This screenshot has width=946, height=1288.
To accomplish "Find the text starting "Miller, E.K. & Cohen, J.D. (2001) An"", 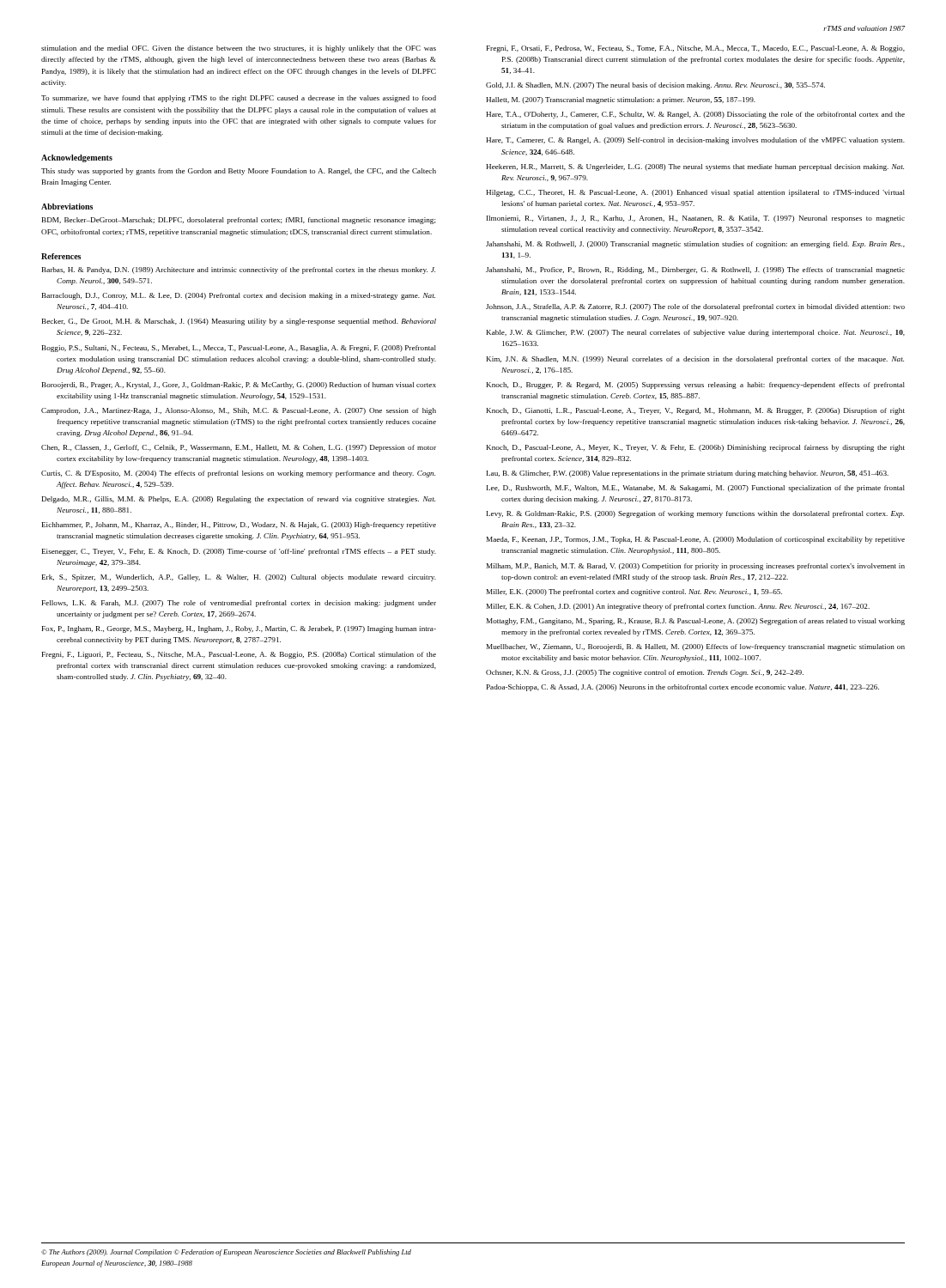I will (678, 606).
